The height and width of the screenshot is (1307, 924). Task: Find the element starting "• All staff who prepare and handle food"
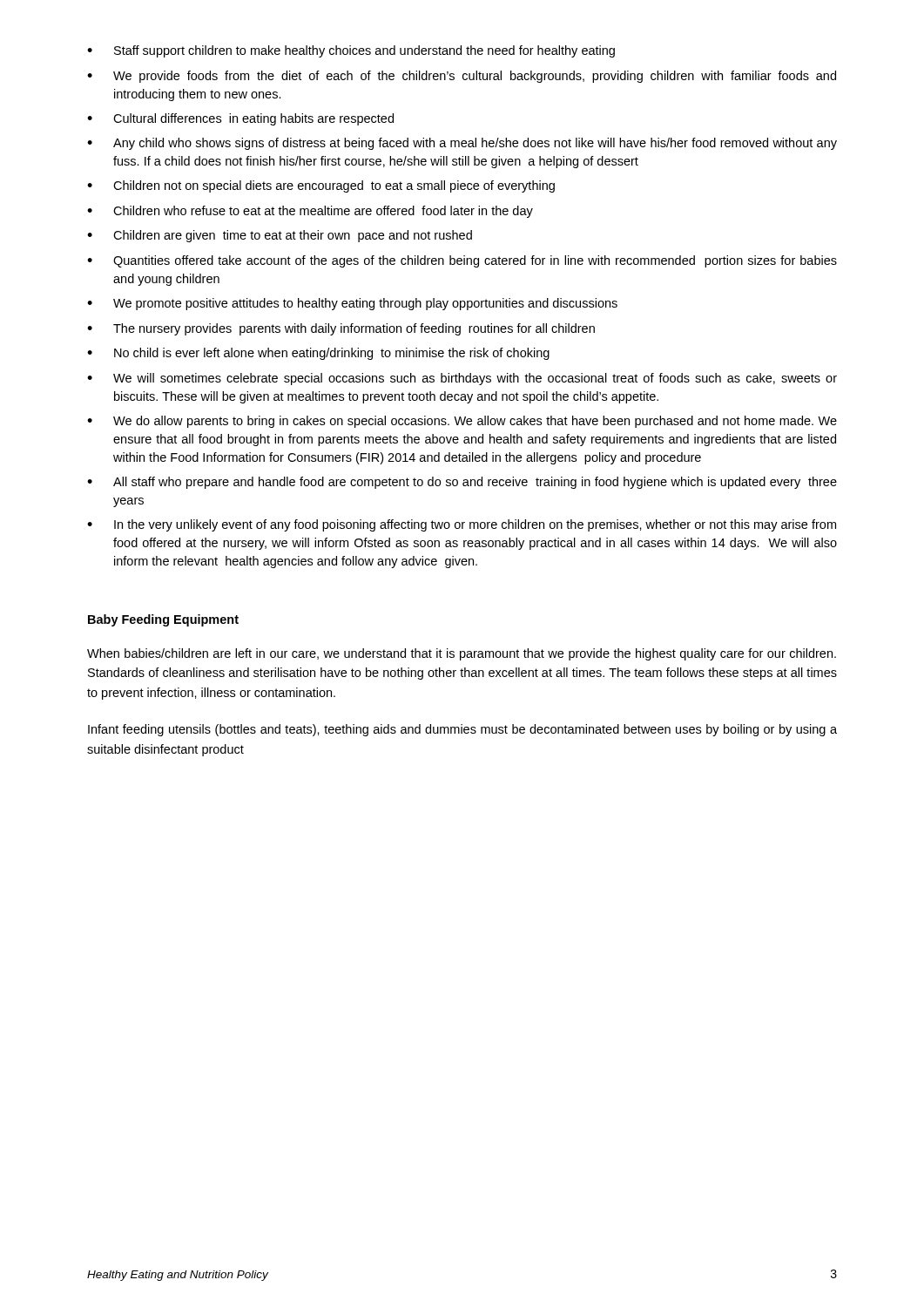462,491
